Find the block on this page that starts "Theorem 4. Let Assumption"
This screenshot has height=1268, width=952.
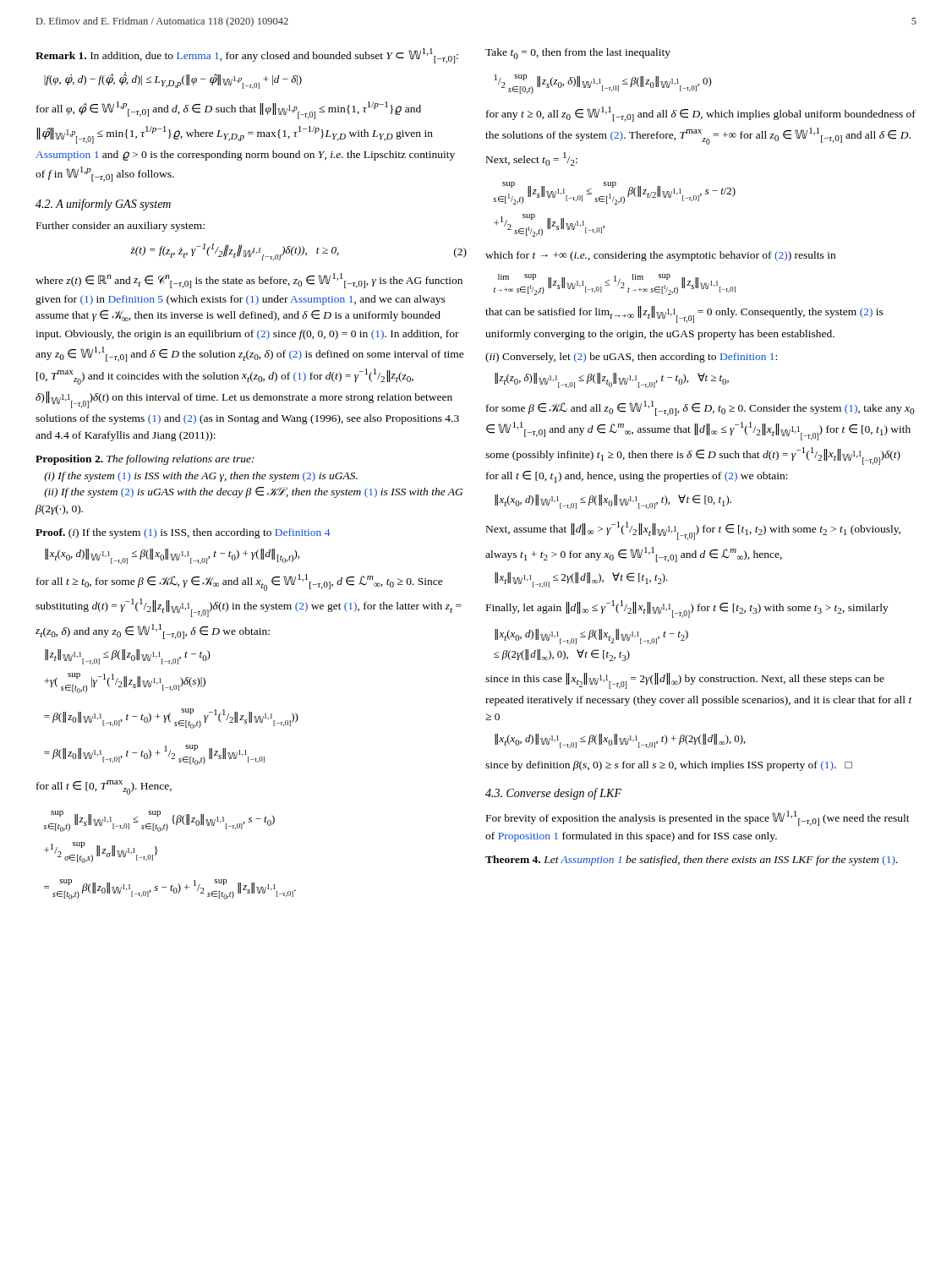click(692, 859)
